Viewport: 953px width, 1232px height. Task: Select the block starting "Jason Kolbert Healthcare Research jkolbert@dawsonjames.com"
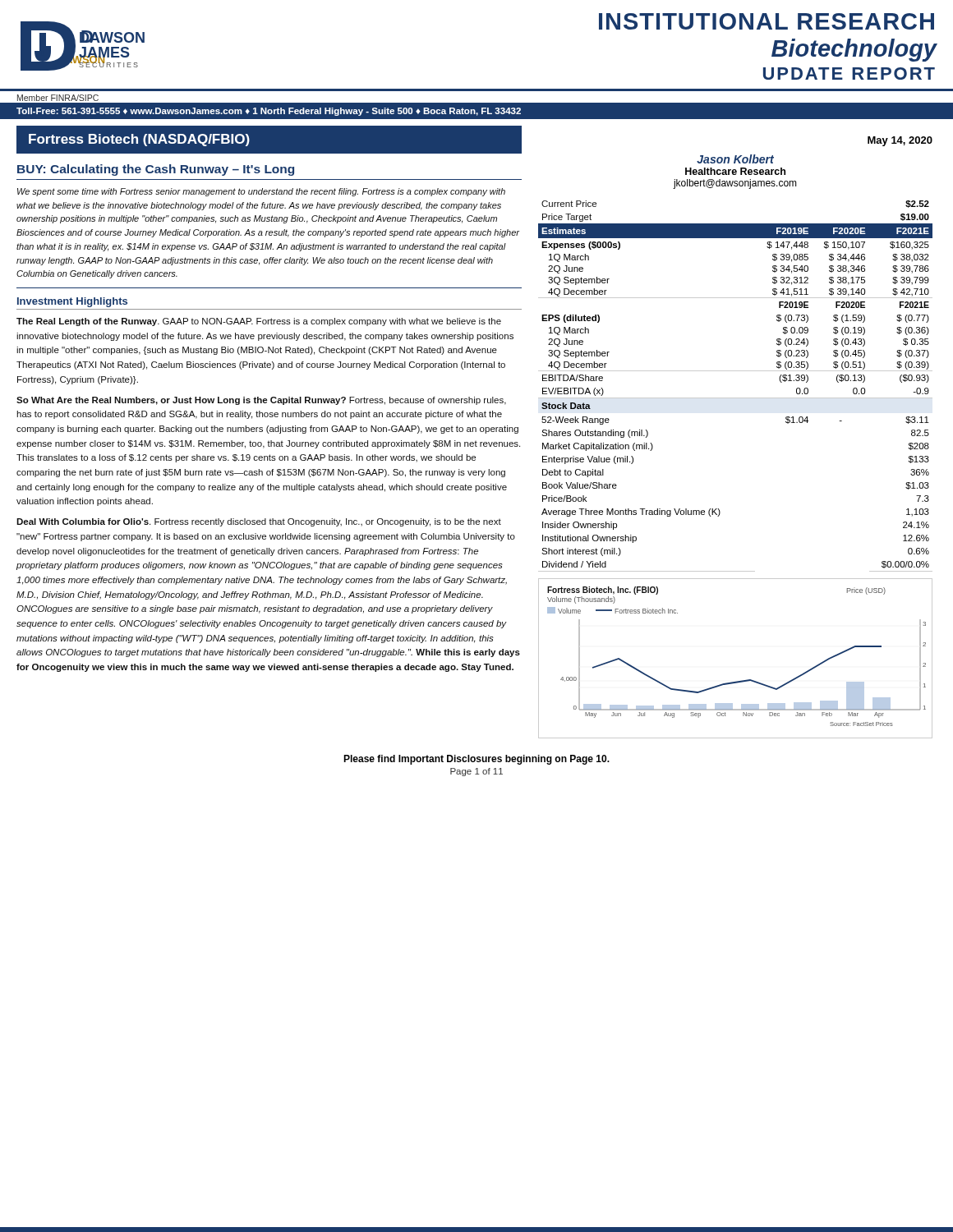click(x=735, y=171)
